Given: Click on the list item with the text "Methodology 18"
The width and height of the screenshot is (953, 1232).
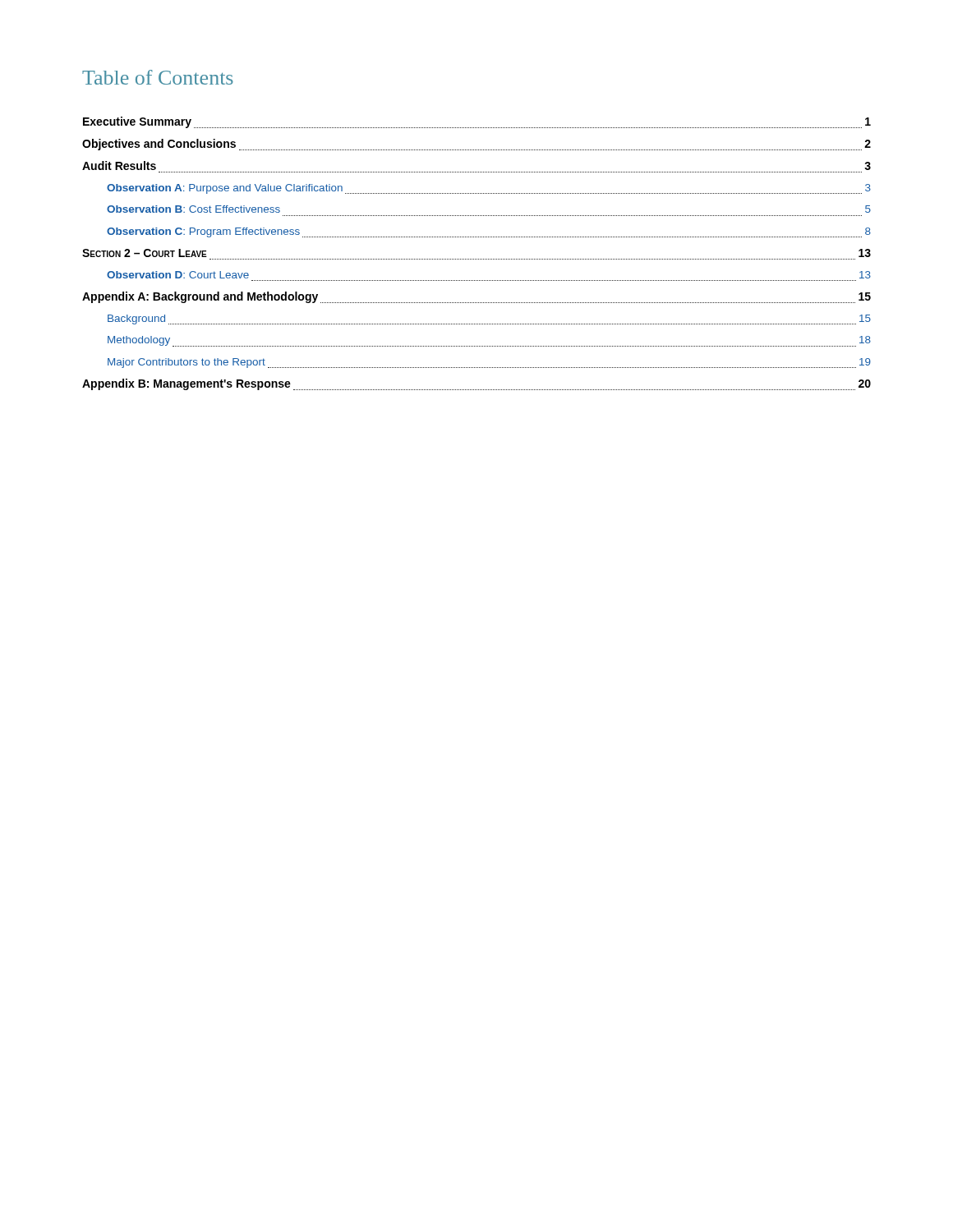Looking at the screenshot, I should [x=489, y=340].
